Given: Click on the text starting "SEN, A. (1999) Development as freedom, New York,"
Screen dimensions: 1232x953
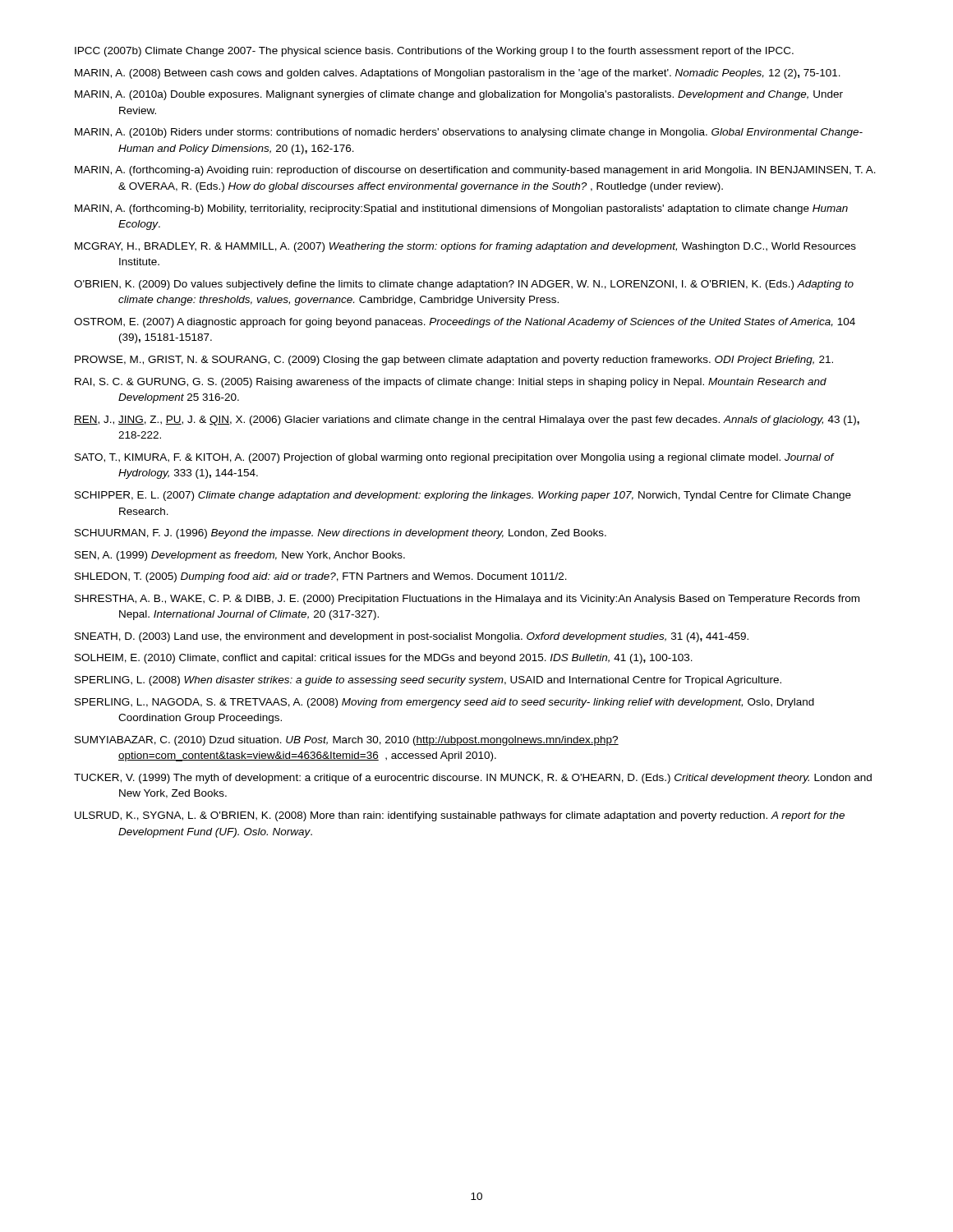Looking at the screenshot, I should tap(240, 555).
